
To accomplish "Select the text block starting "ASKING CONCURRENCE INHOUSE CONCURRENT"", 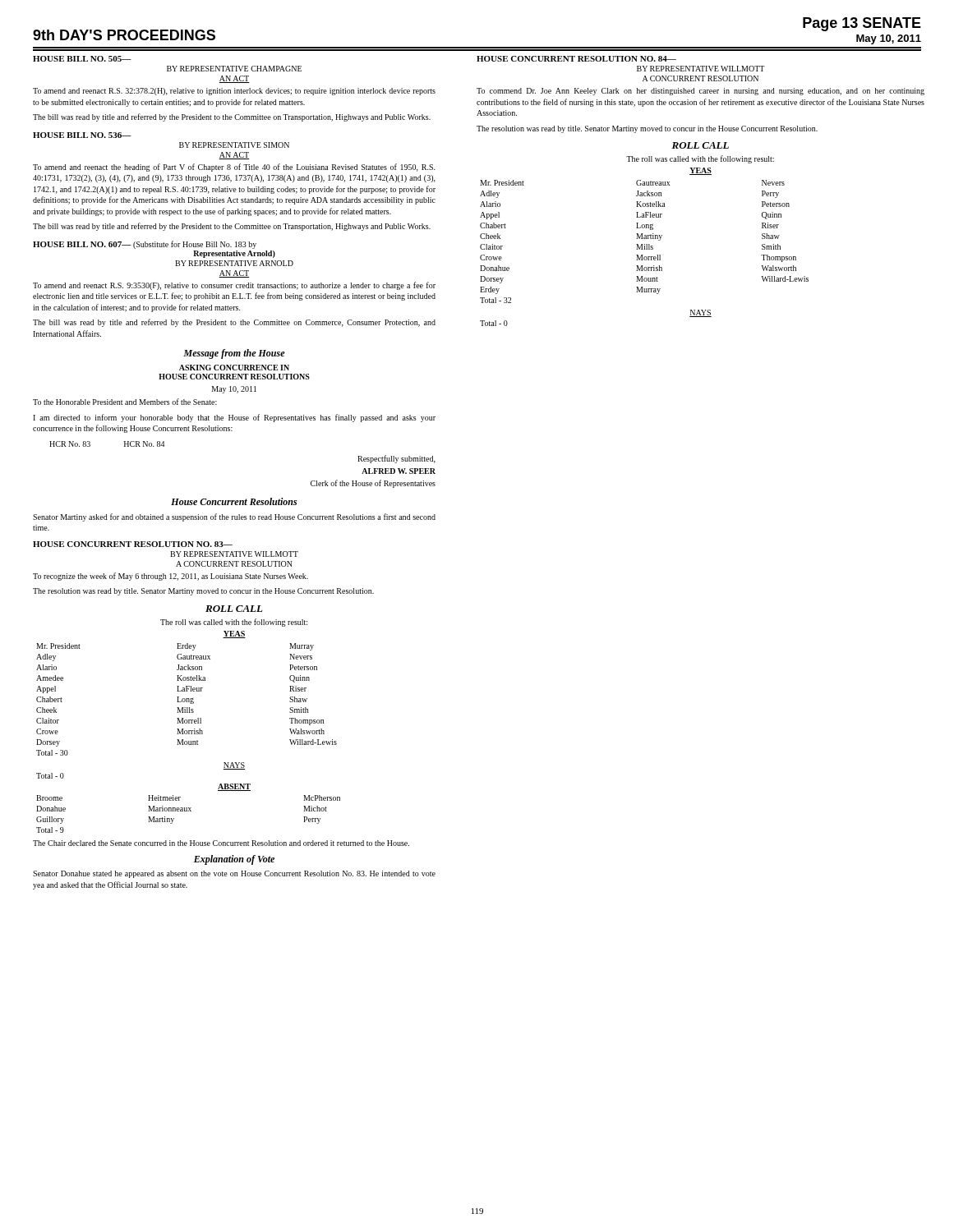I will (x=234, y=372).
